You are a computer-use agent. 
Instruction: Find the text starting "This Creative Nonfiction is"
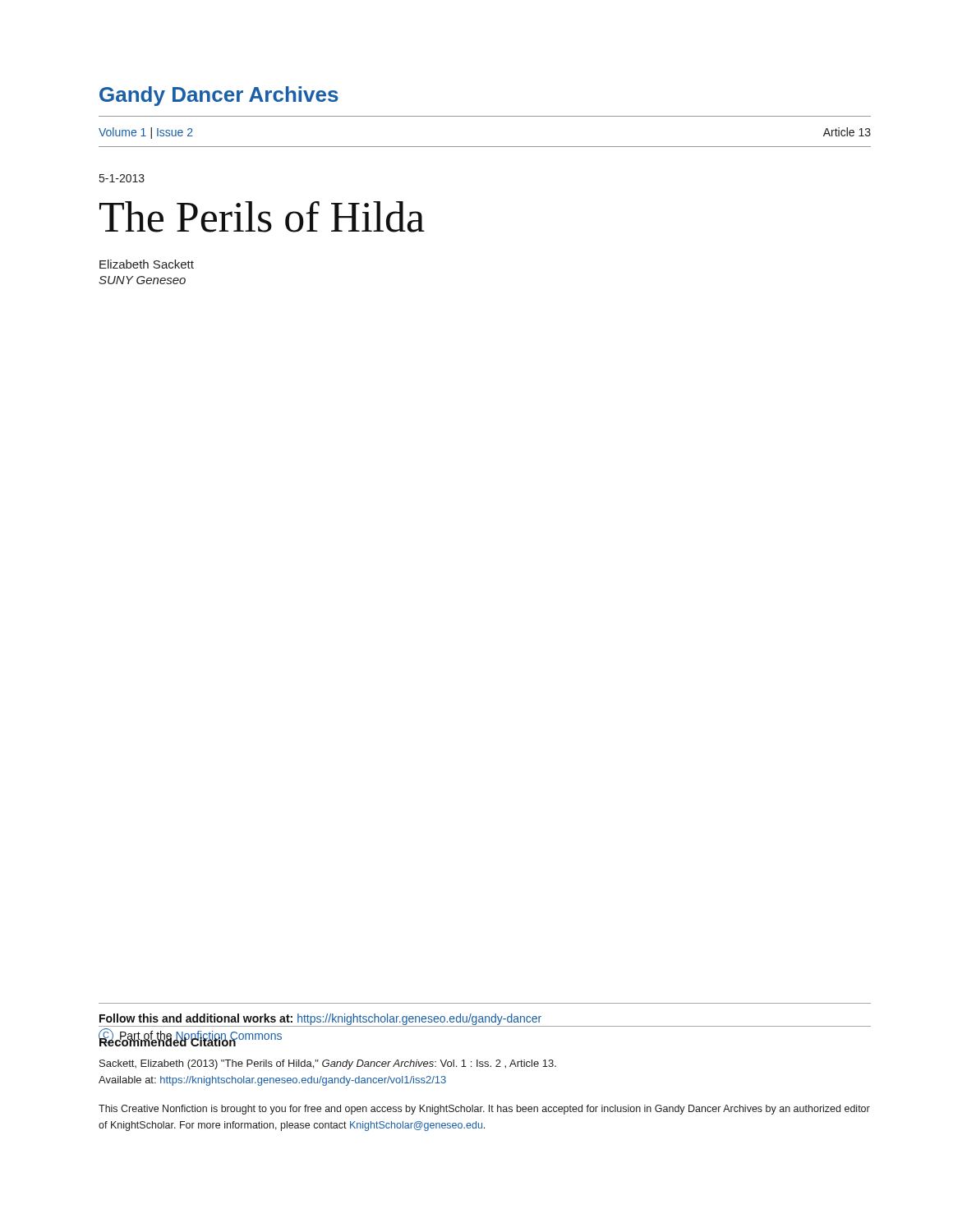(484, 1117)
